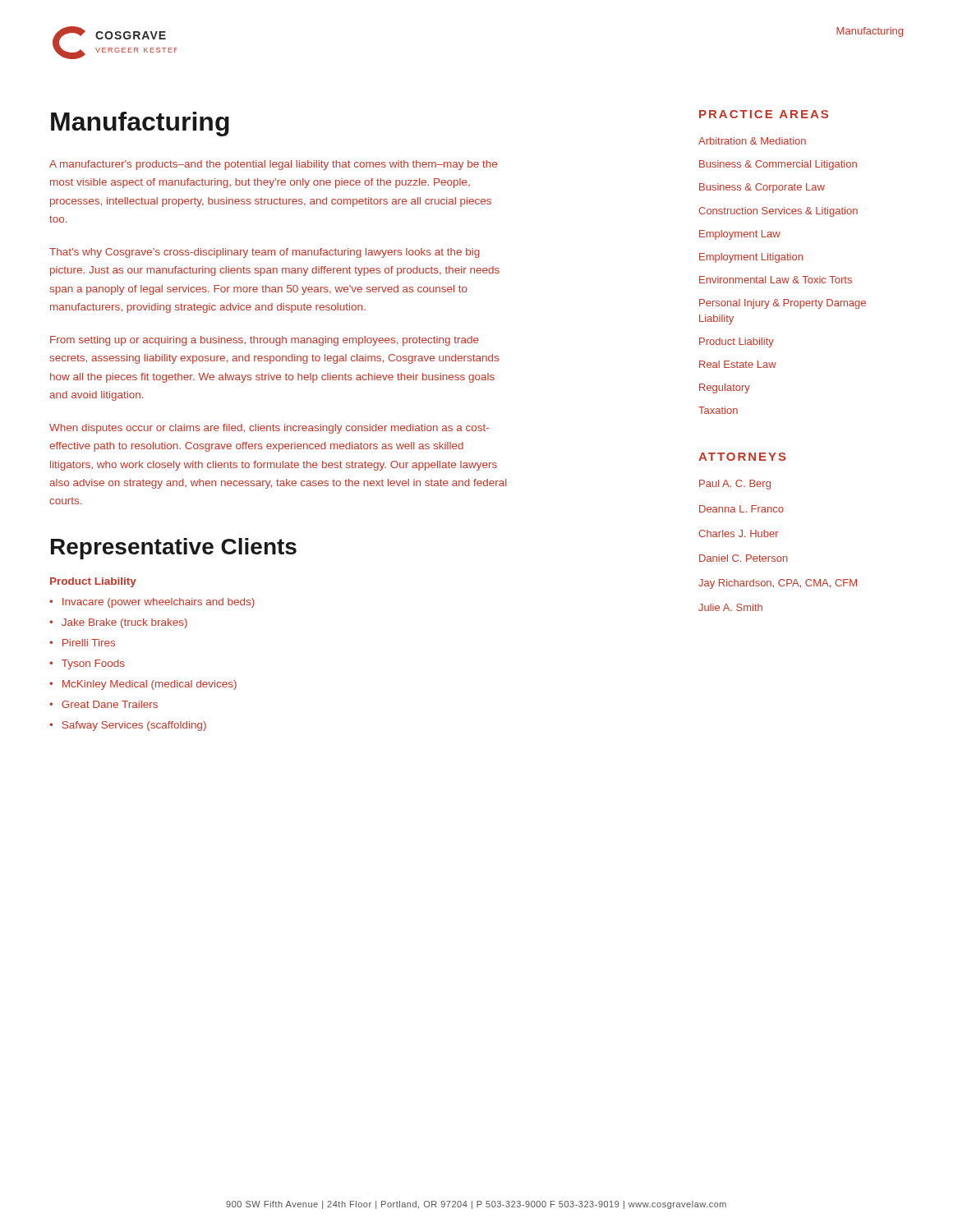
Task: Point to the text starting "From setting up or acquiring"
Action: pos(274,367)
